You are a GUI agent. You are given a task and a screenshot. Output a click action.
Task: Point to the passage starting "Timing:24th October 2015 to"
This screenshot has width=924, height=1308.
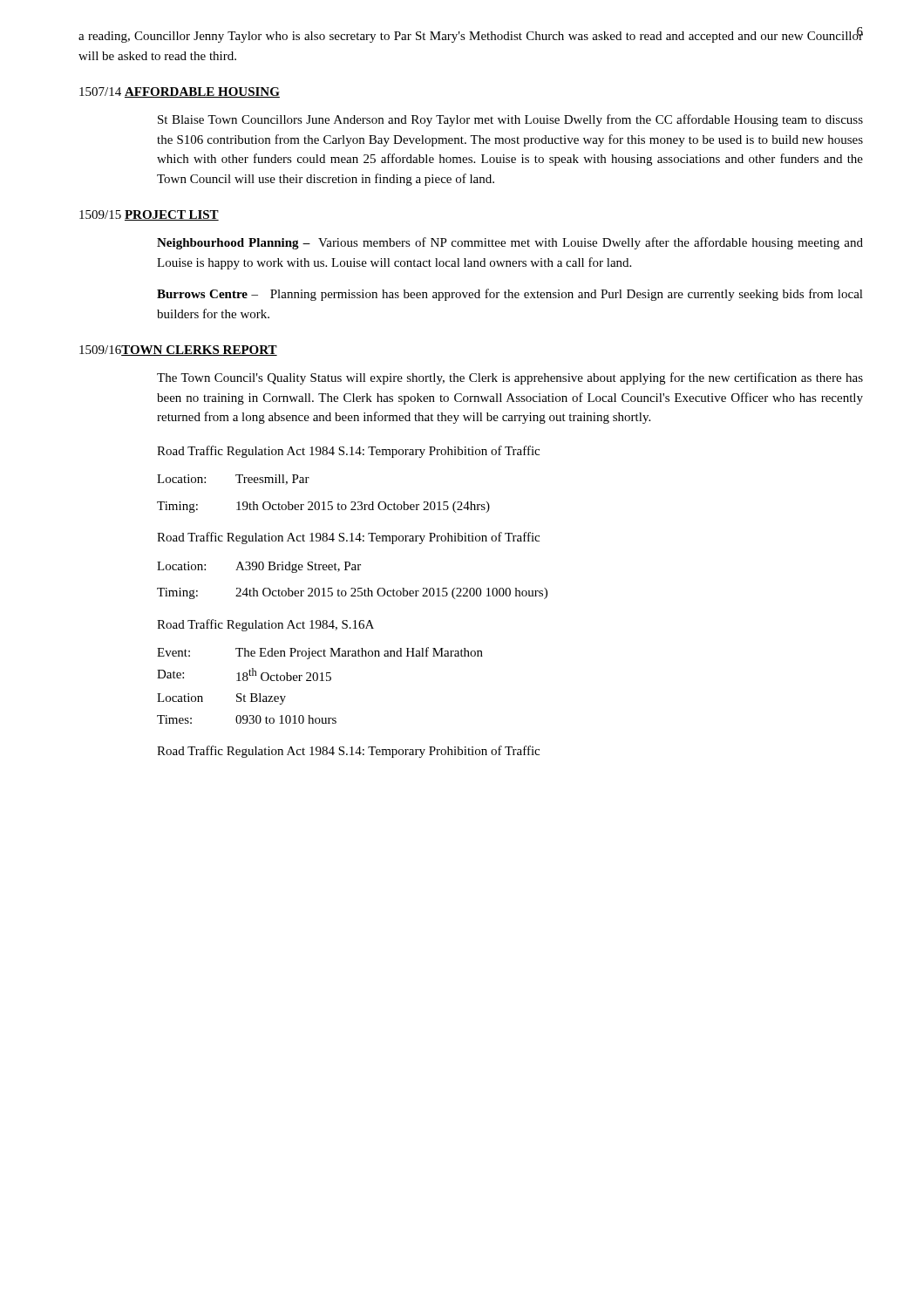[x=352, y=592]
